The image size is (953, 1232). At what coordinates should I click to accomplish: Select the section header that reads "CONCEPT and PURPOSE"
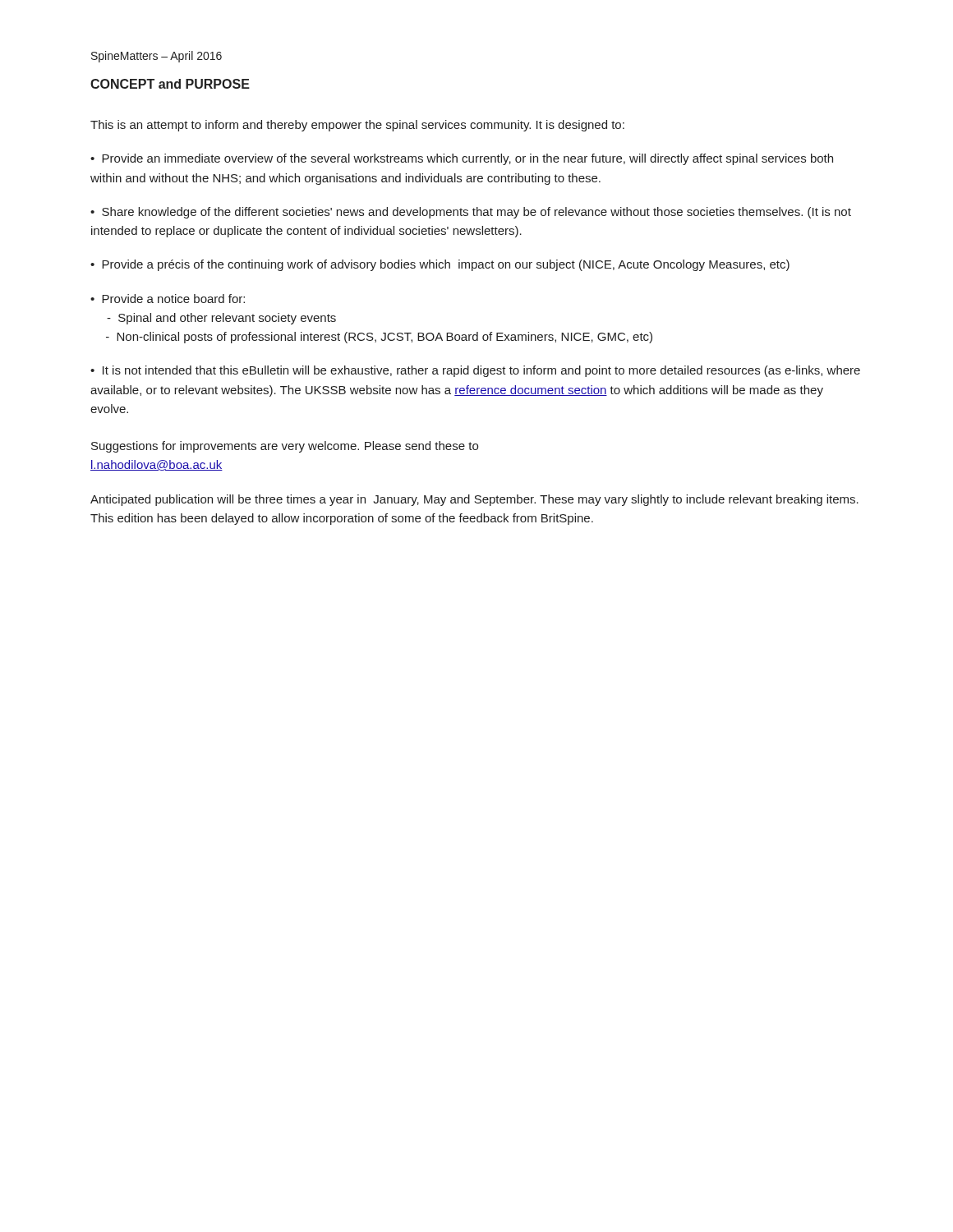[x=170, y=84]
